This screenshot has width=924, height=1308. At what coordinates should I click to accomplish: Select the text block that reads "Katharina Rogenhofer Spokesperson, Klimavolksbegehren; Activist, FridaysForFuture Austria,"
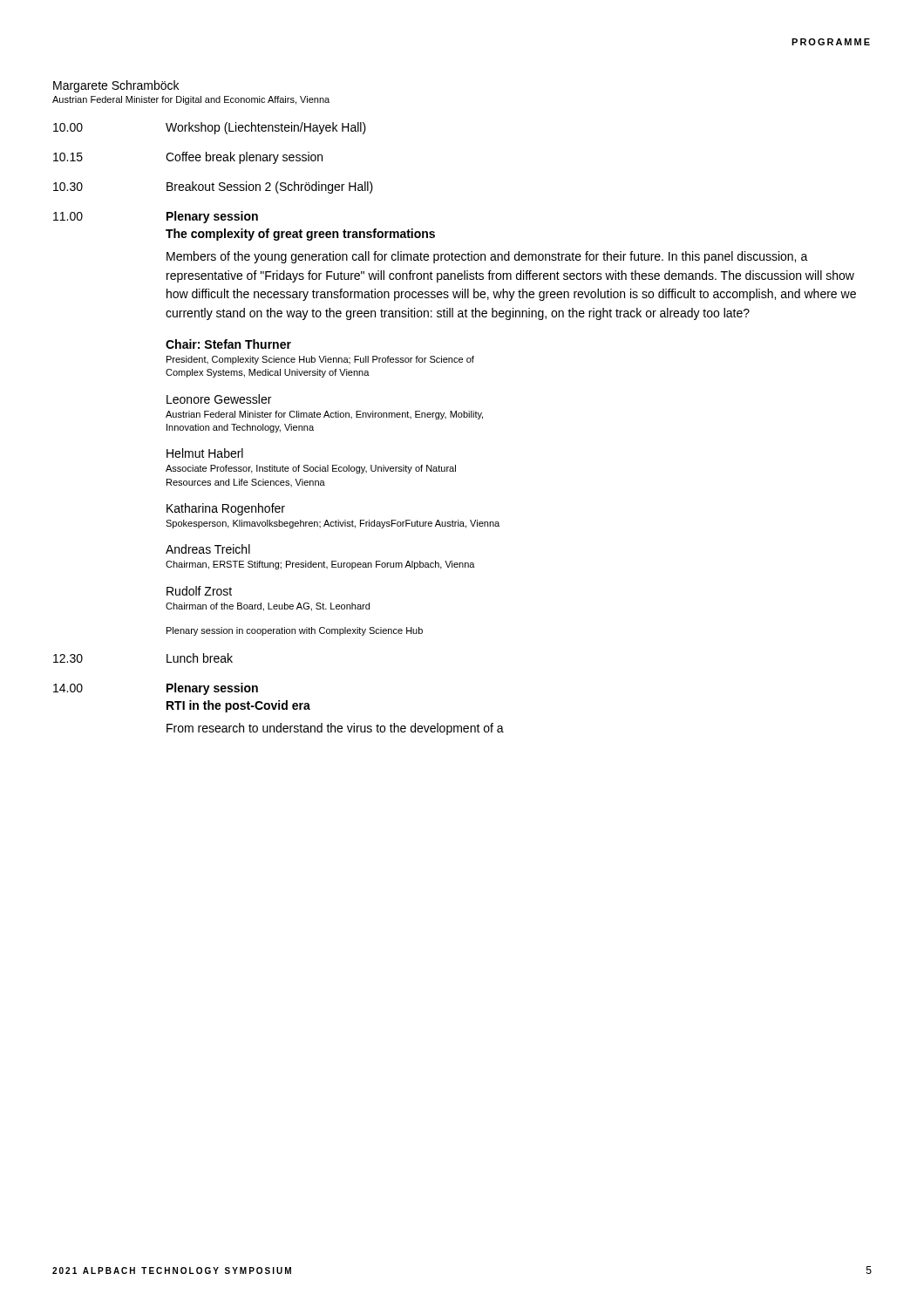pyautogui.click(x=226, y=509)
